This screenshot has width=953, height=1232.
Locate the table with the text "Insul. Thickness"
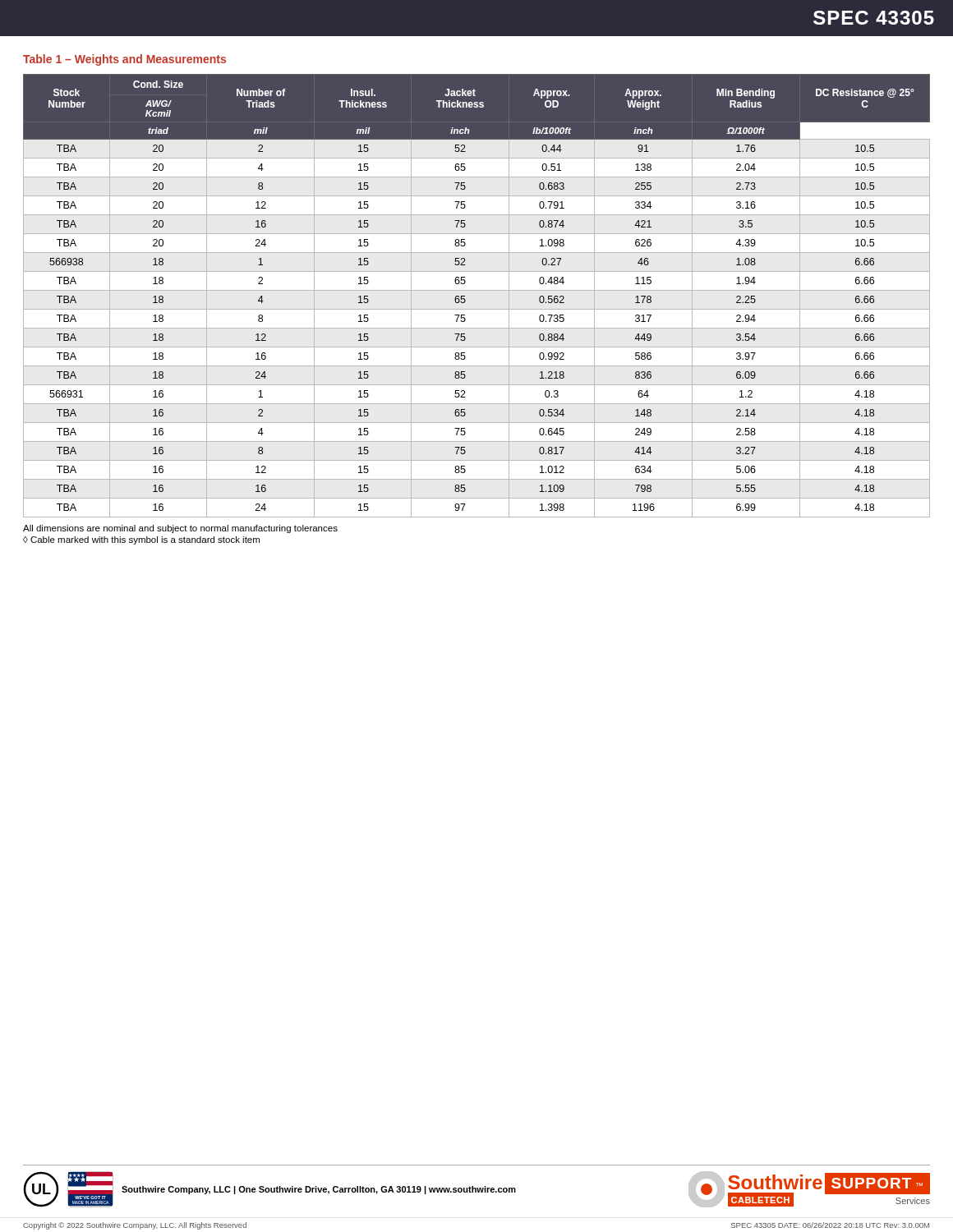(476, 296)
